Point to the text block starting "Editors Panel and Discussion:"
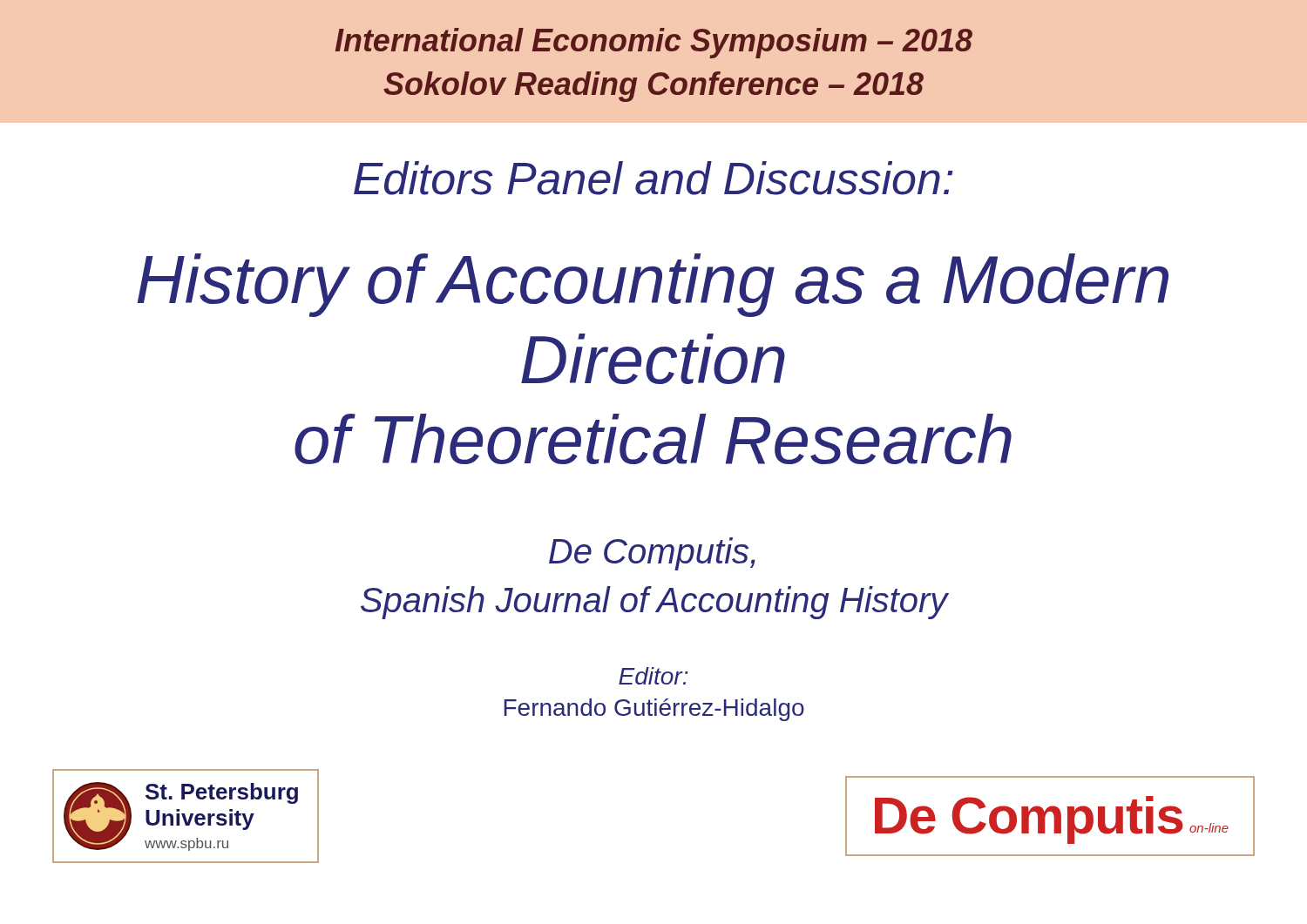1307x924 pixels. tap(654, 178)
